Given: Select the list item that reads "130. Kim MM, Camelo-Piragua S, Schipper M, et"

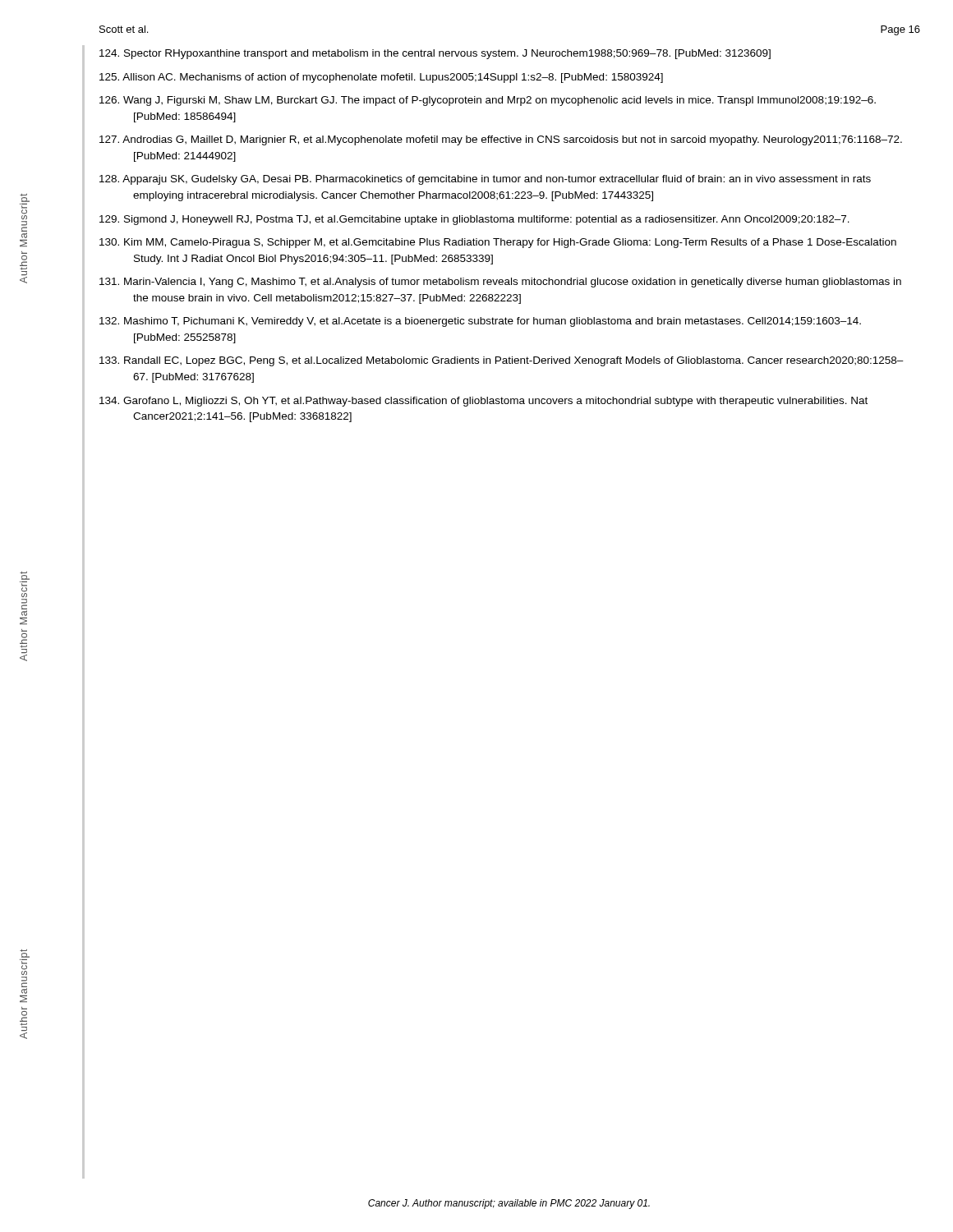Looking at the screenshot, I should (498, 250).
